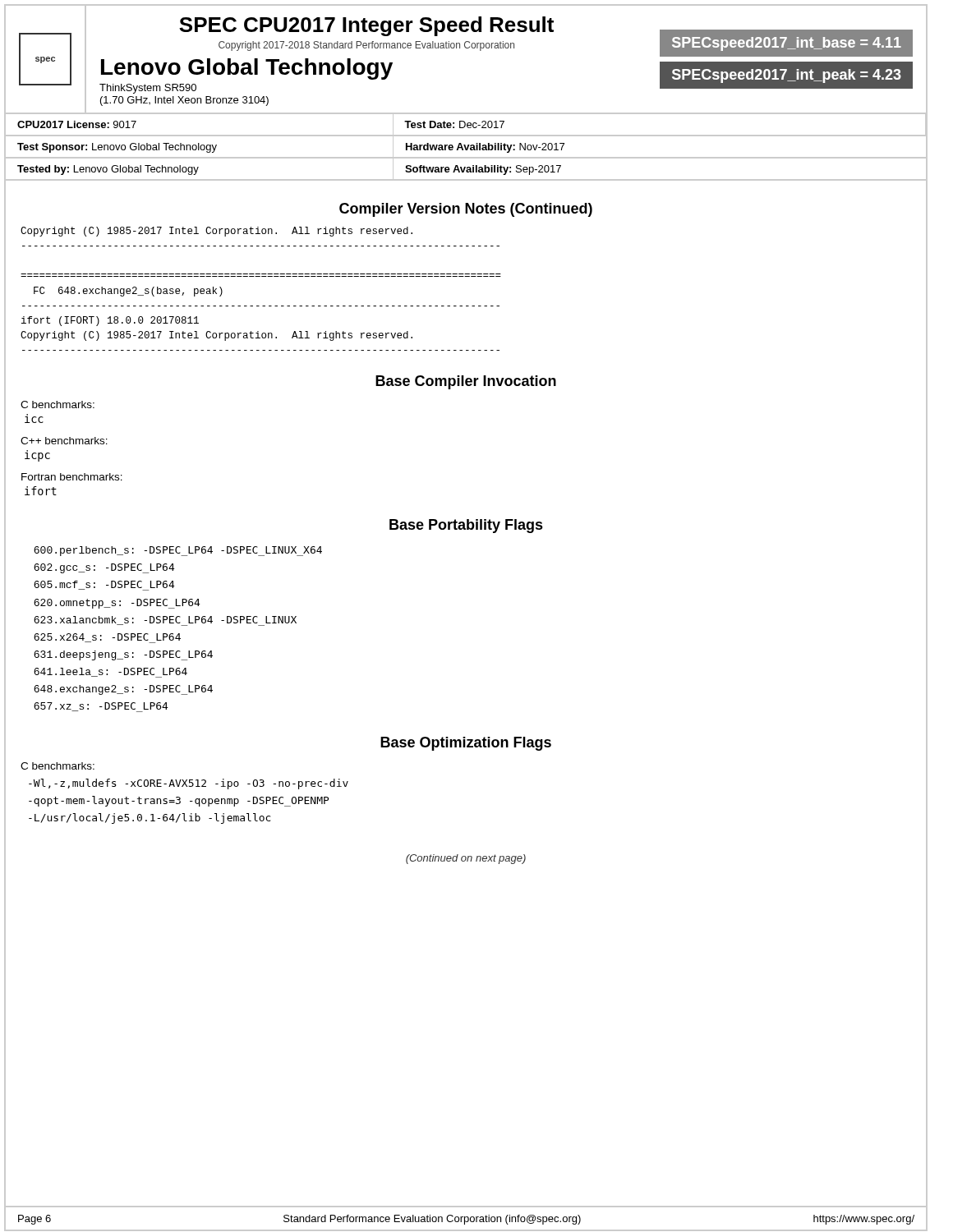Select the section header with the text "Compiler Version Notes (Continued)"
This screenshot has width=953, height=1232.
(466, 209)
